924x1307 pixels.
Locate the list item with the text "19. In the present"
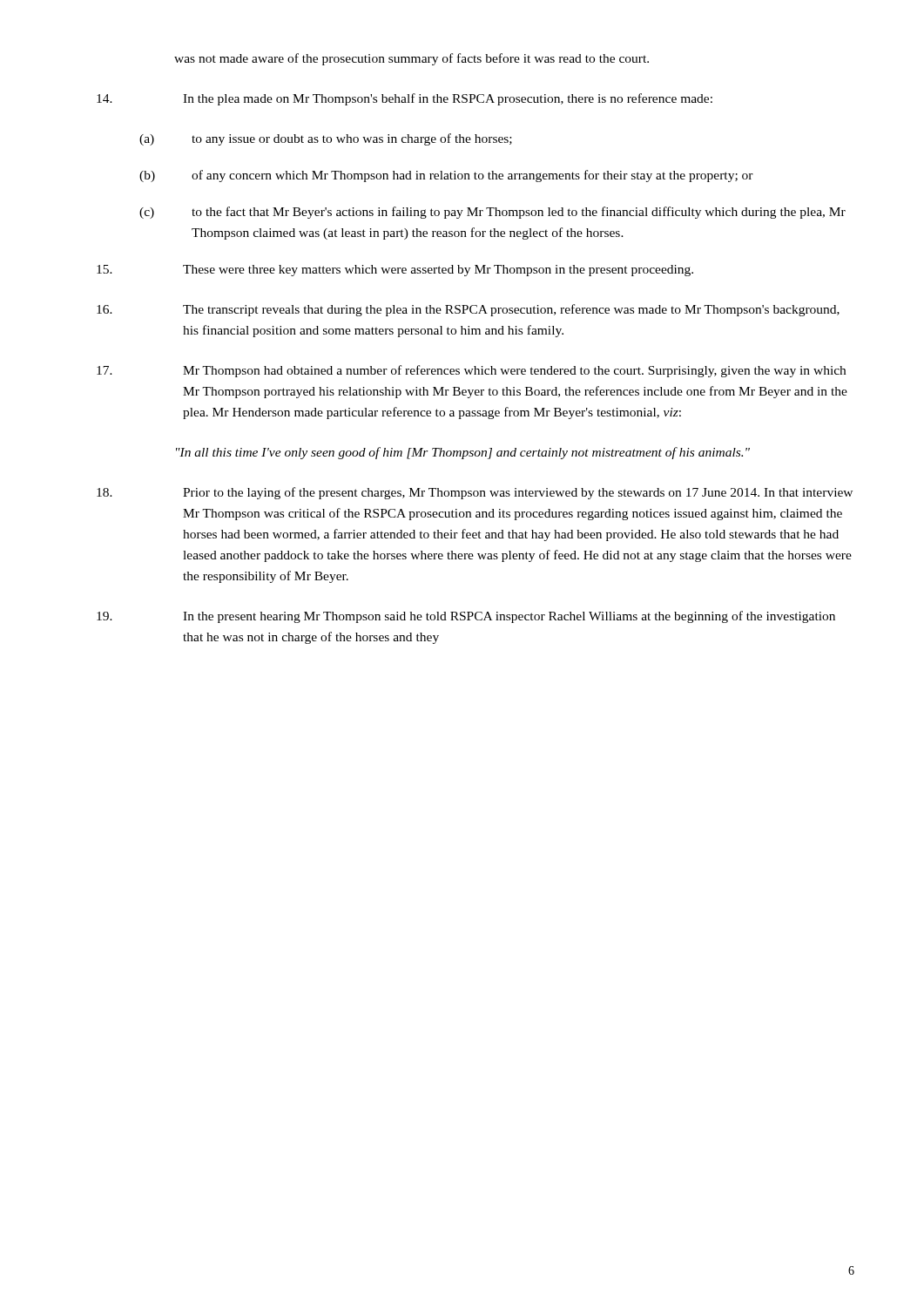(x=475, y=627)
